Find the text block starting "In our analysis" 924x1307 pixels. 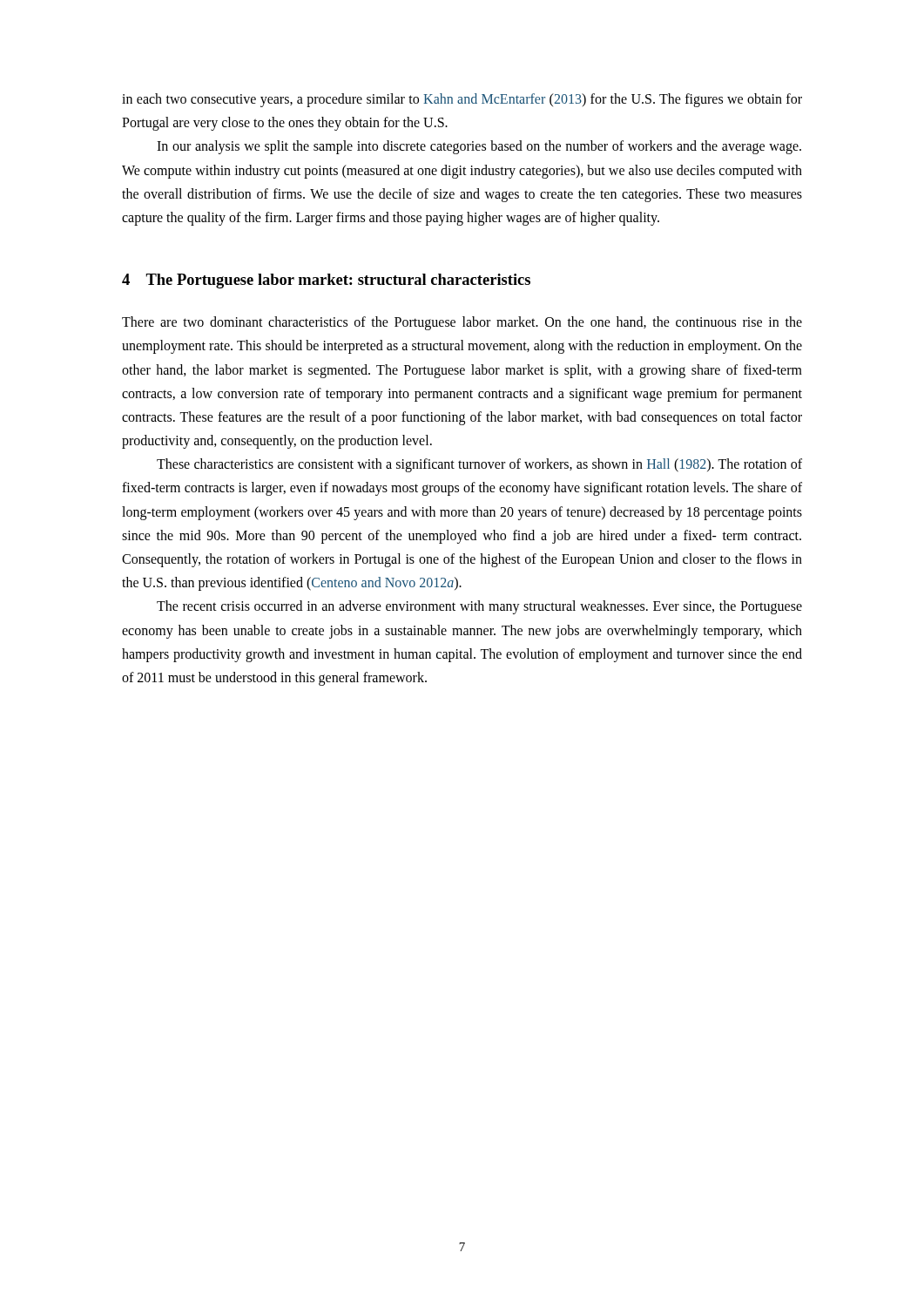pos(462,182)
